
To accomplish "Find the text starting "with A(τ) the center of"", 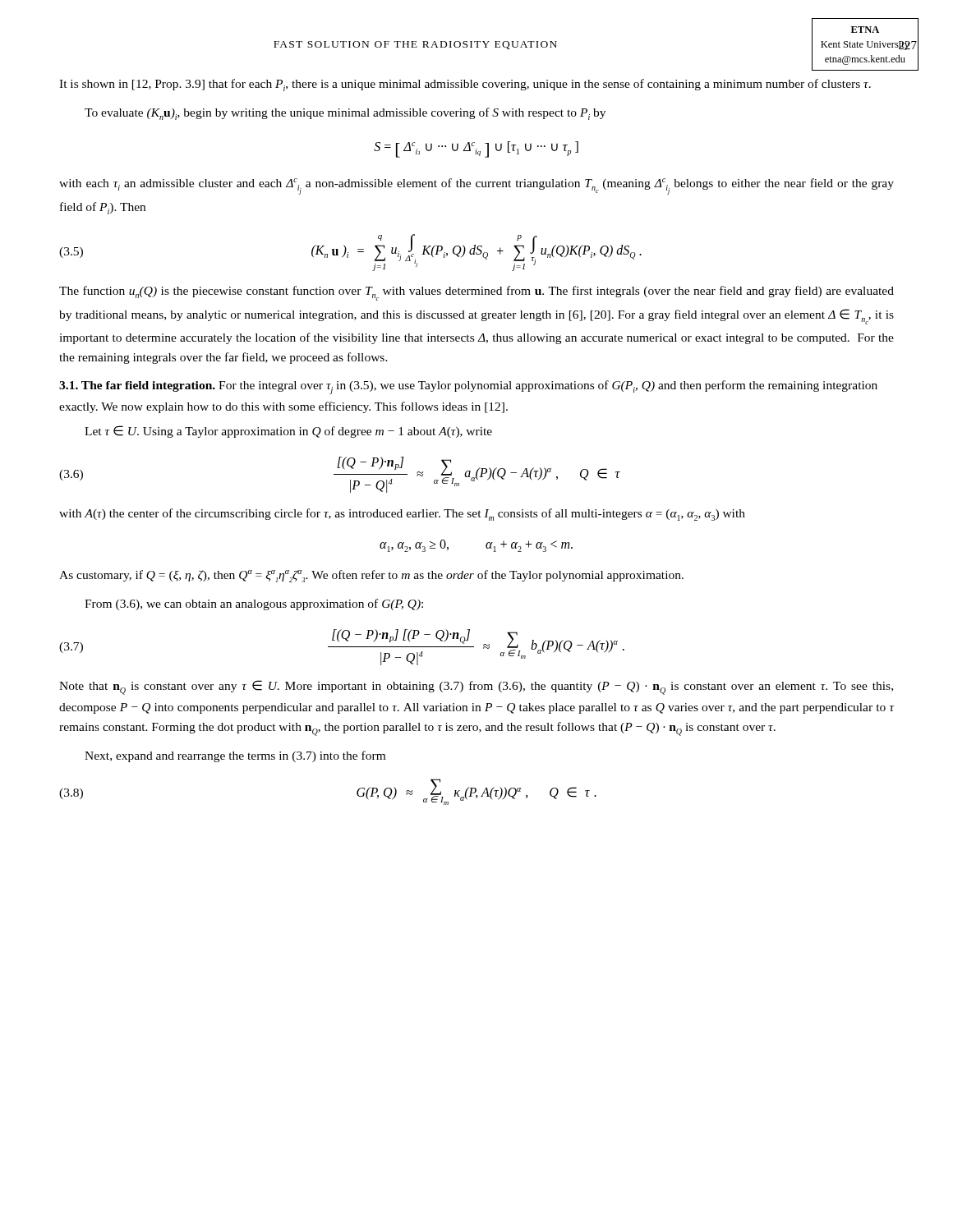I will point(402,514).
